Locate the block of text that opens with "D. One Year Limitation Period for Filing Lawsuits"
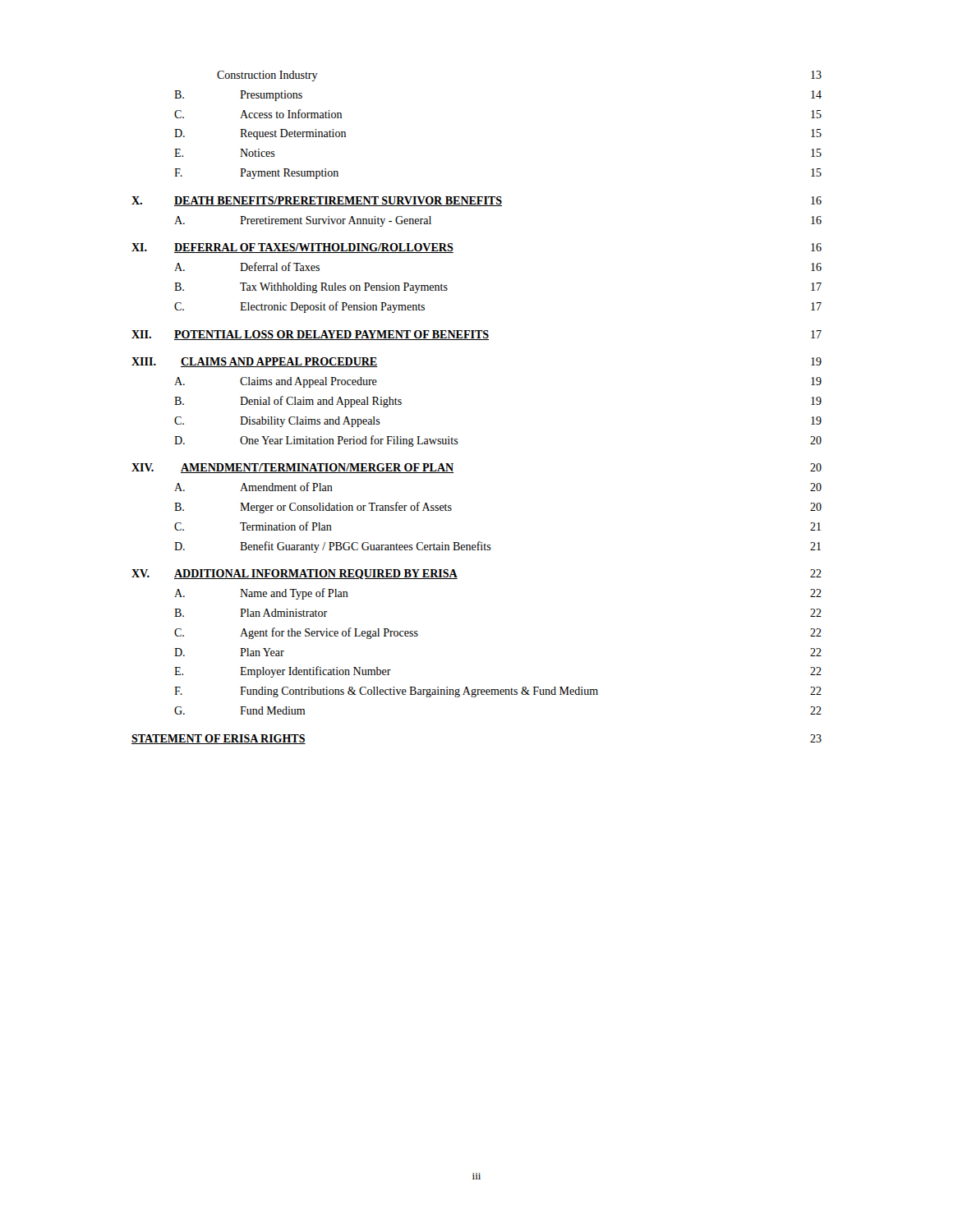Image resolution: width=953 pixels, height=1232 pixels. [176, 441]
